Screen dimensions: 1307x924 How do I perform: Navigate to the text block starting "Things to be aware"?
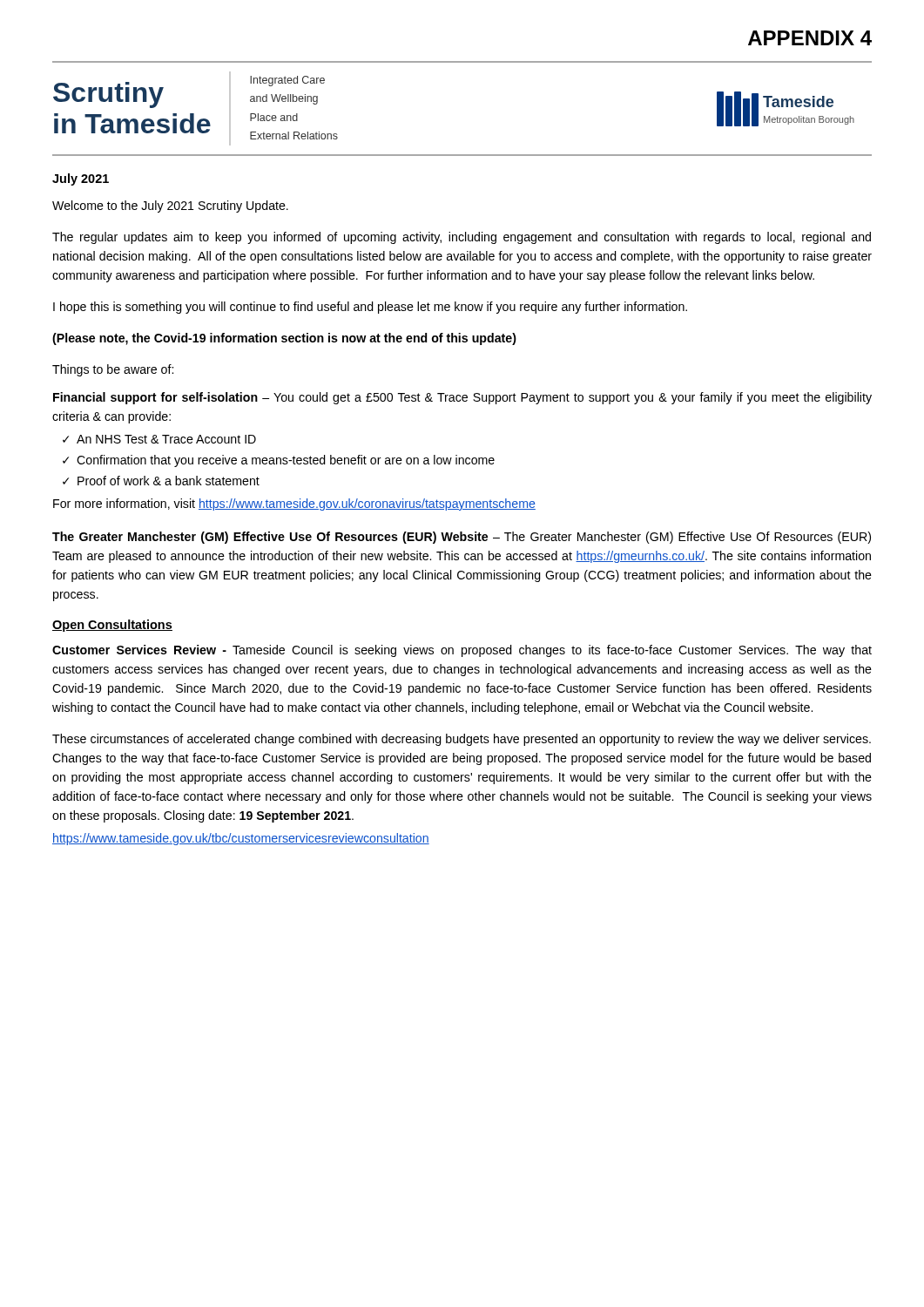pos(113,369)
